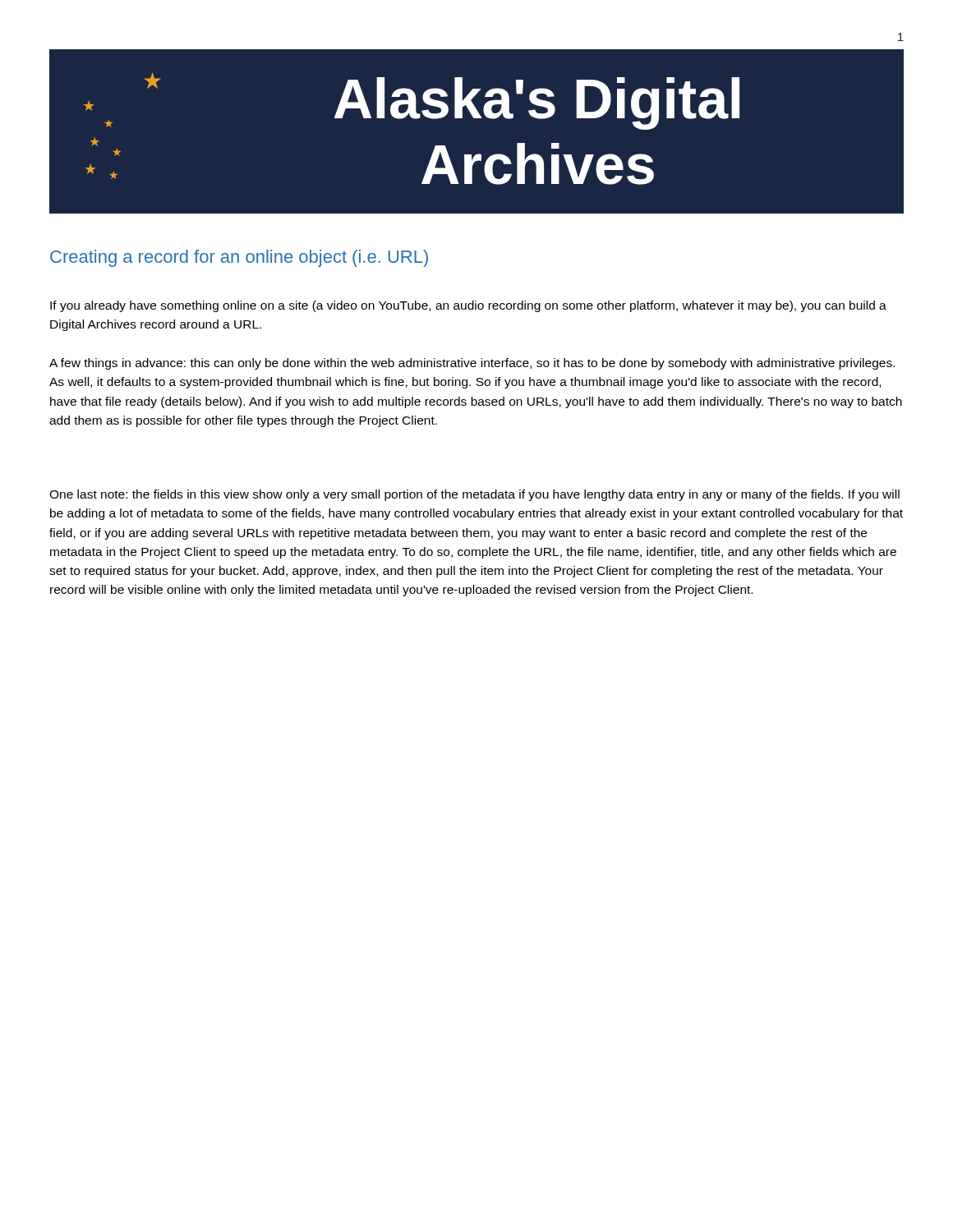Select the text block starting "One last note: the fields in"
This screenshot has width=953, height=1232.
pyautogui.click(x=476, y=542)
